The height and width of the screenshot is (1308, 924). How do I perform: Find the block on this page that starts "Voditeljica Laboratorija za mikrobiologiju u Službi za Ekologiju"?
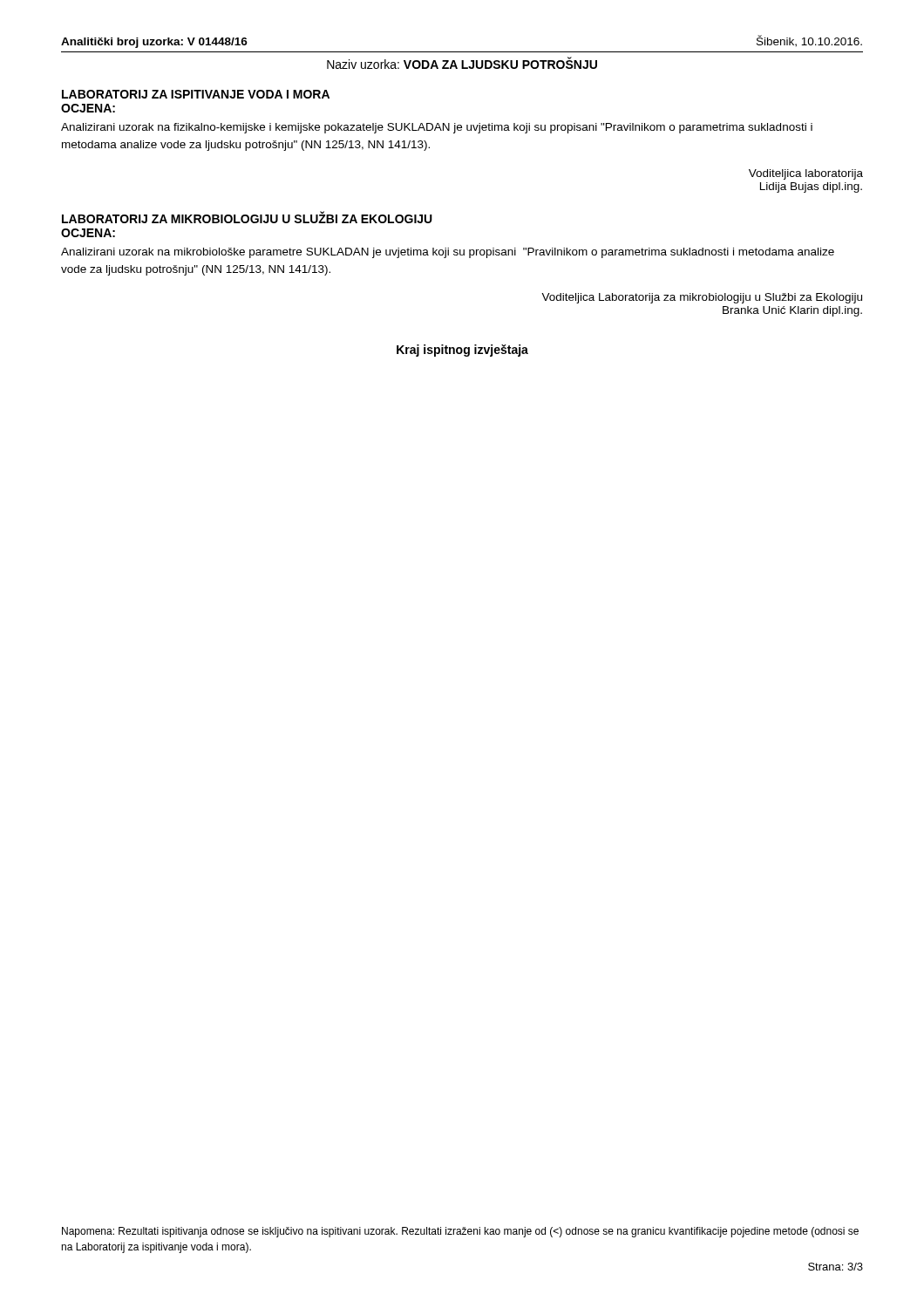[x=702, y=303]
